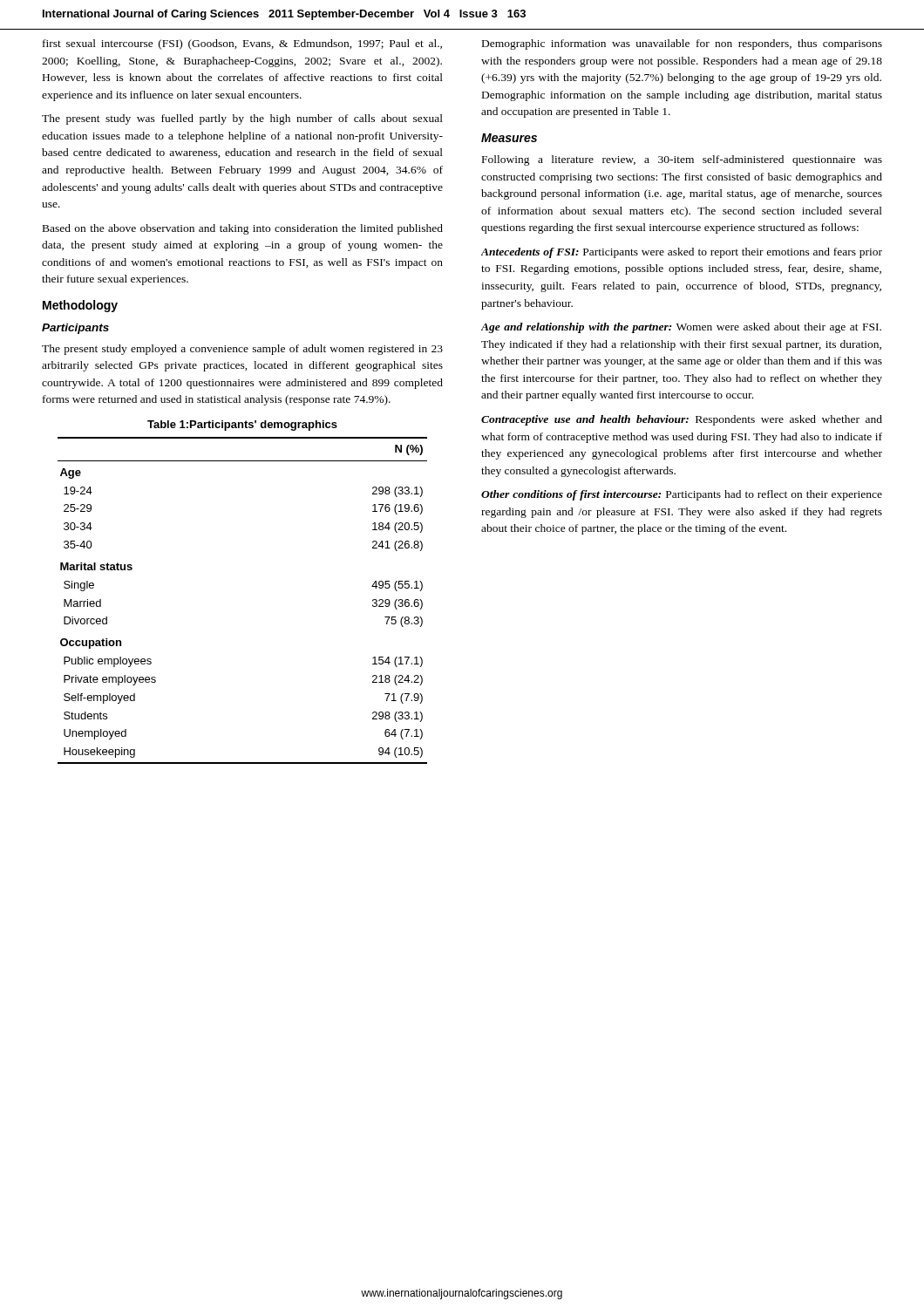
Task: Point to the block beginning "first sexual intercourse (FSI) (Goodson,"
Action: click(242, 69)
